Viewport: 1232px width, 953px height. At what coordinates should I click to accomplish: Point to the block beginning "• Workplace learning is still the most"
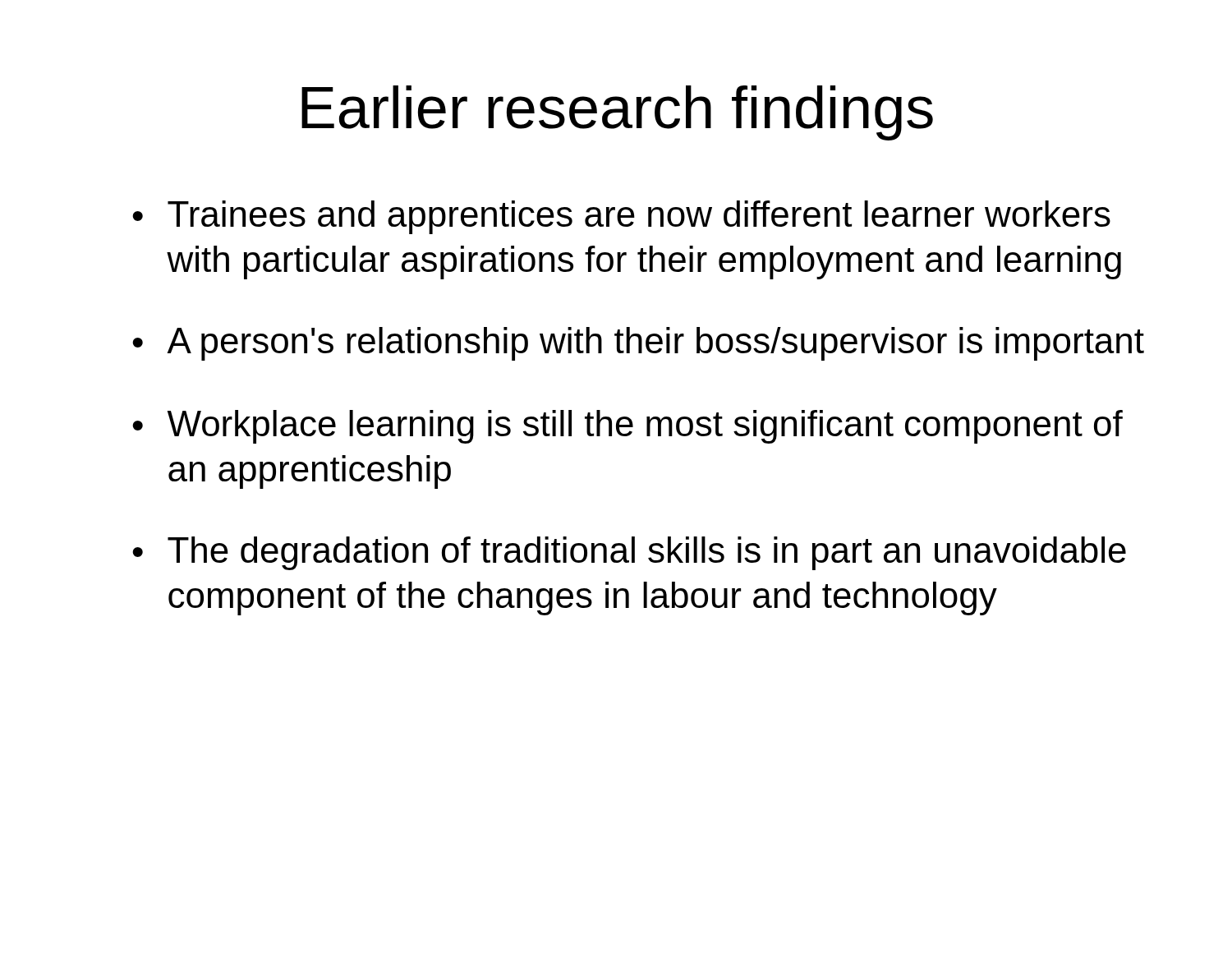point(641,446)
